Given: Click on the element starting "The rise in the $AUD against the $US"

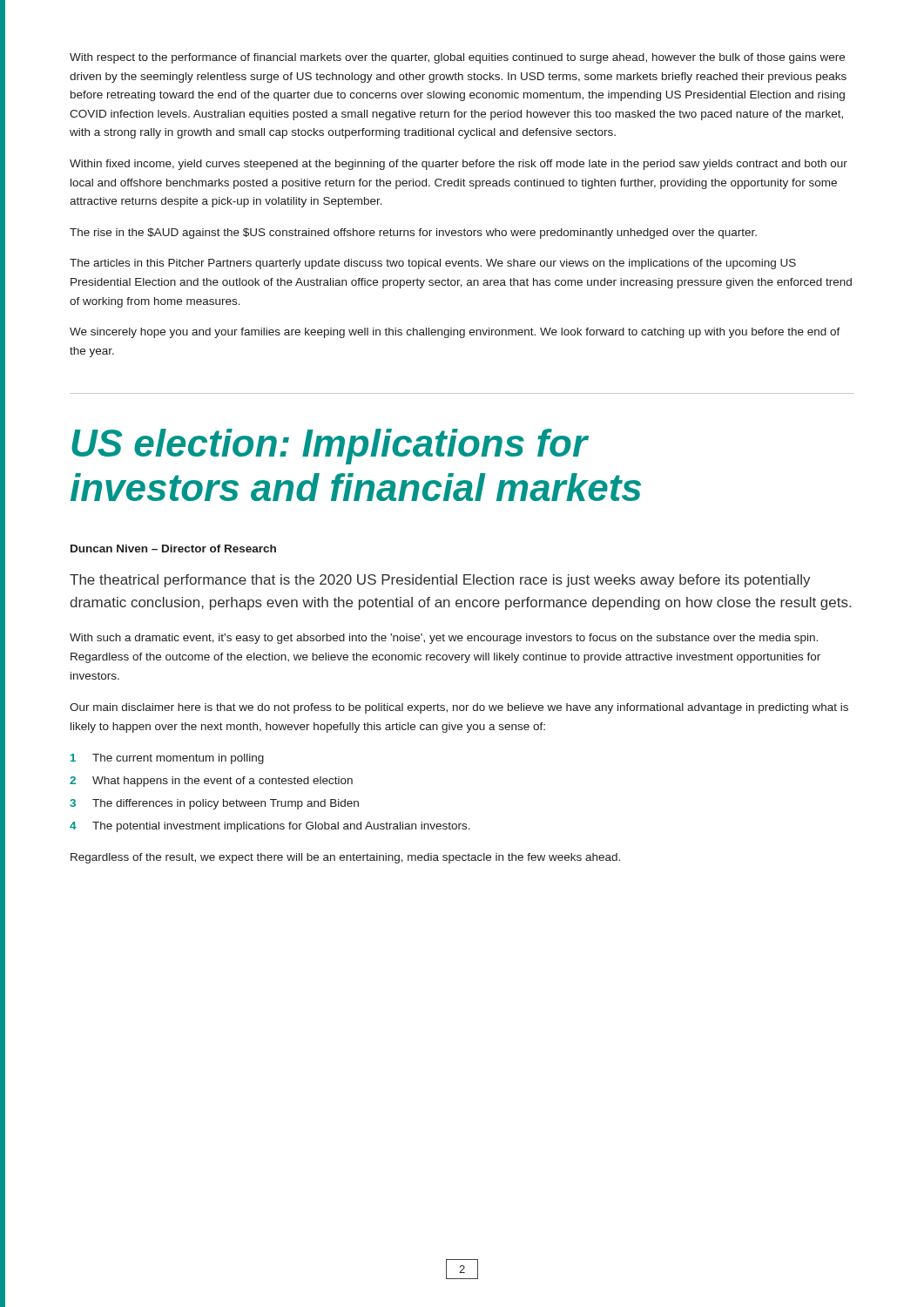Looking at the screenshot, I should click(414, 232).
